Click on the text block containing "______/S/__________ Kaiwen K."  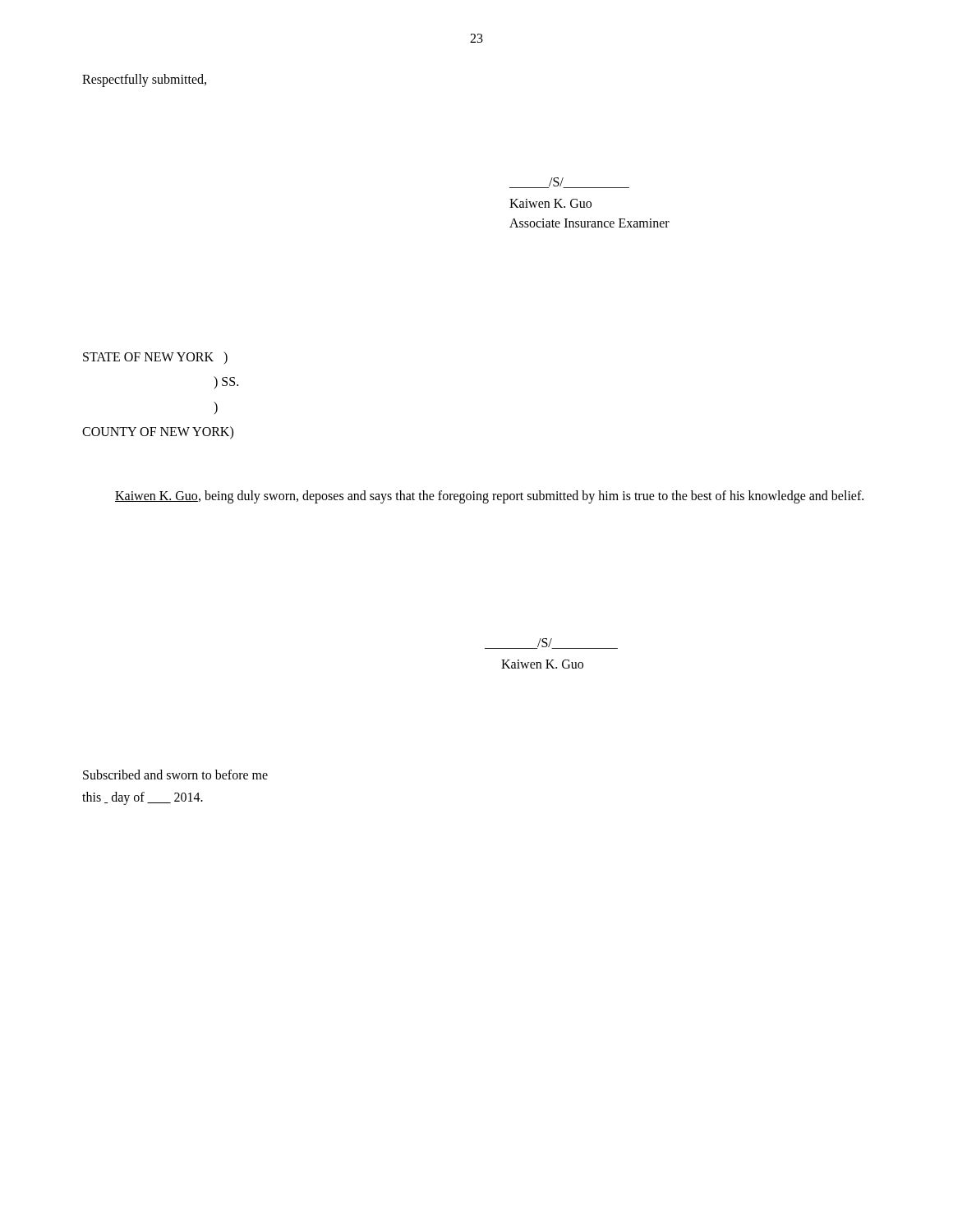589,203
